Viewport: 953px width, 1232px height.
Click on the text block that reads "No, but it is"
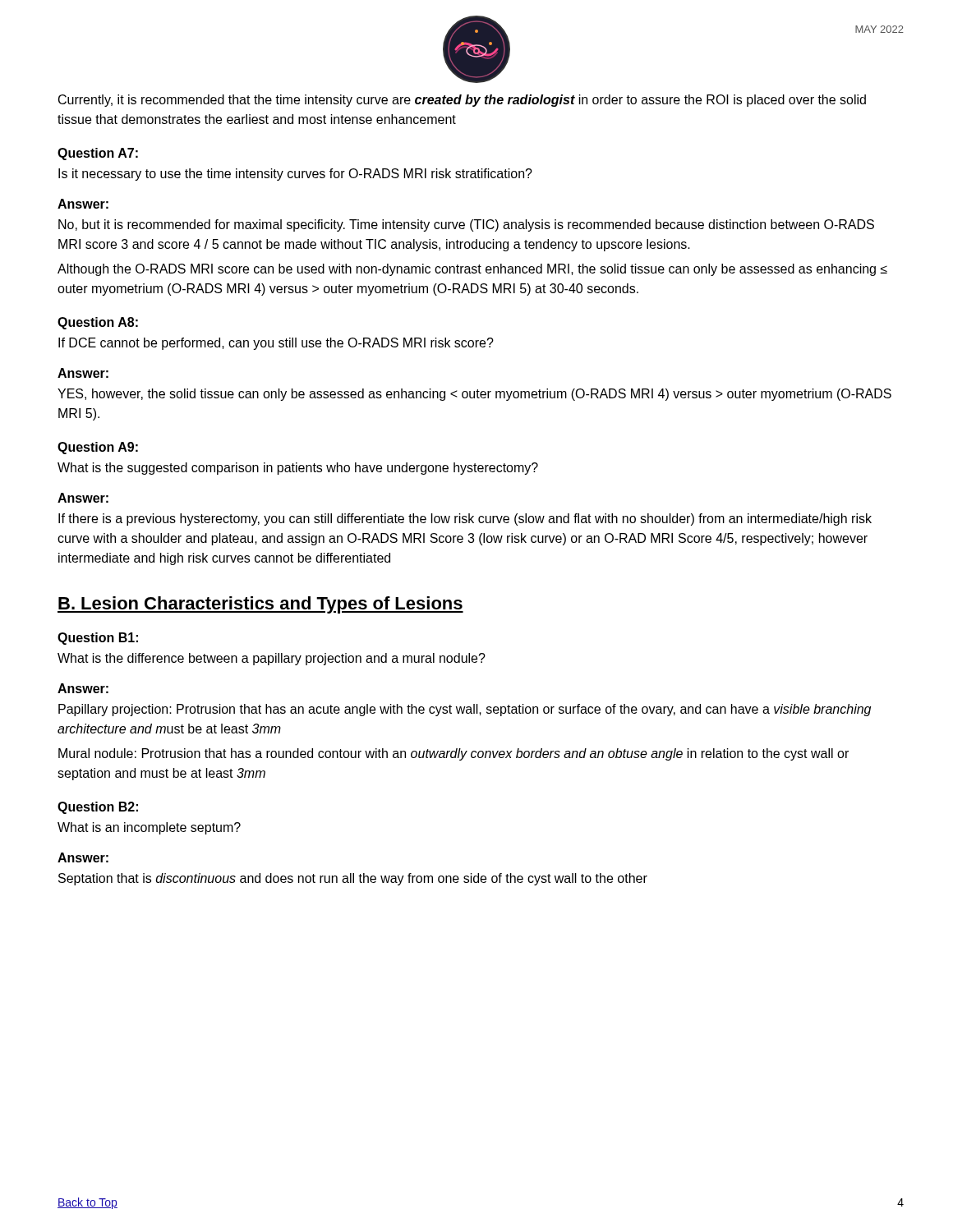466,235
